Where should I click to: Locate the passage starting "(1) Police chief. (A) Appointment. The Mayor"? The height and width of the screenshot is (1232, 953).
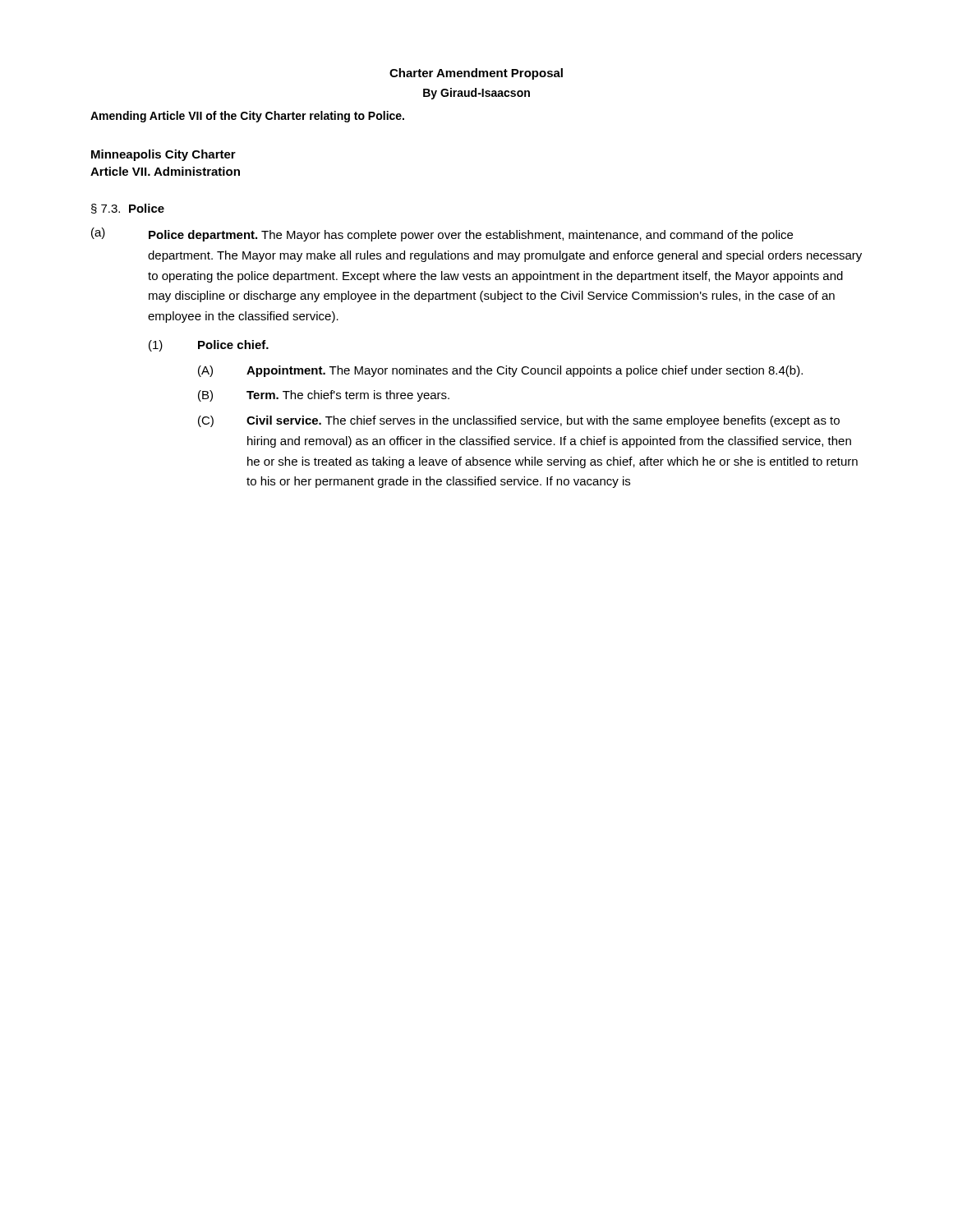pos(505,416)
